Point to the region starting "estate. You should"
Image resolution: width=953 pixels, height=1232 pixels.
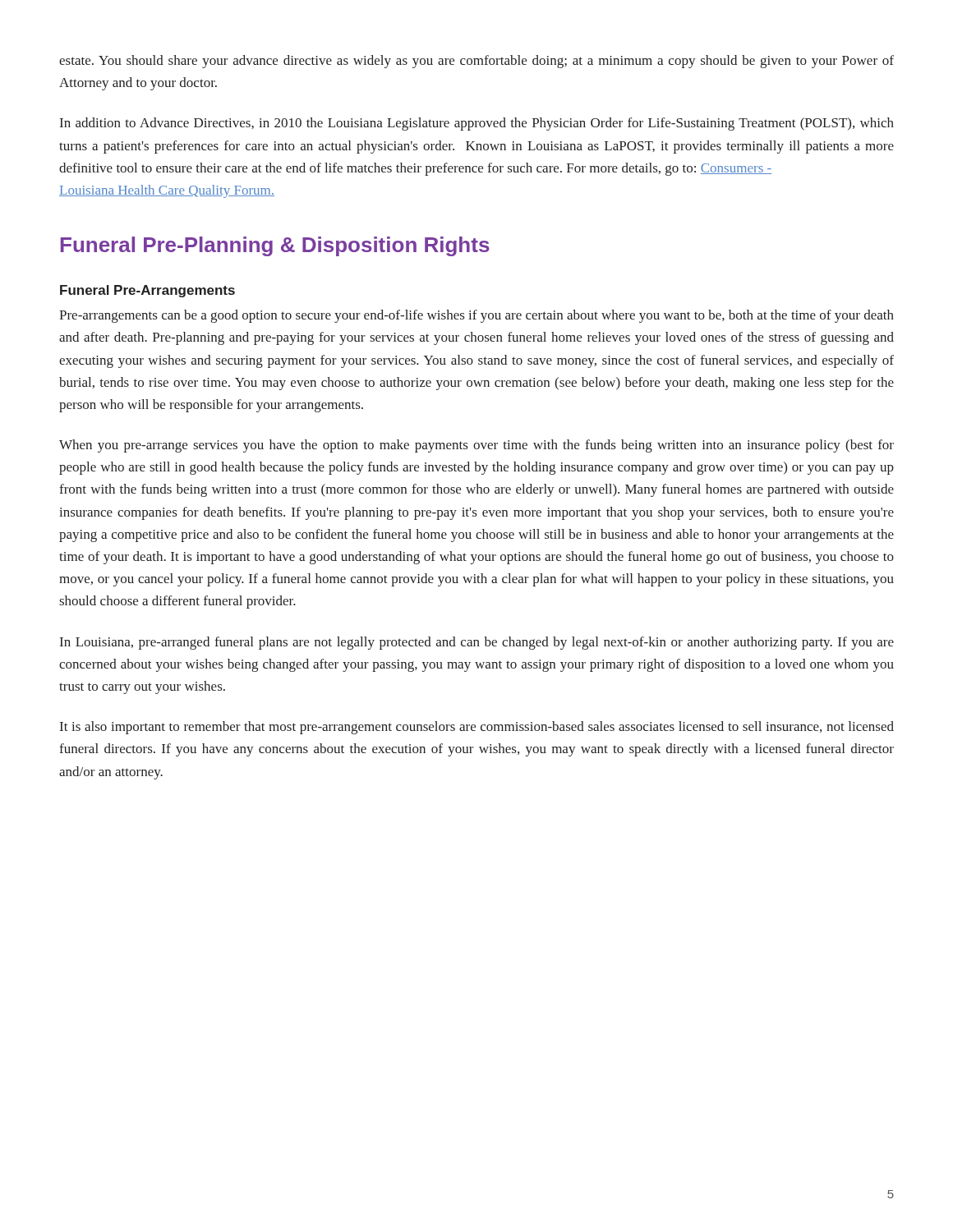point(476,72)
